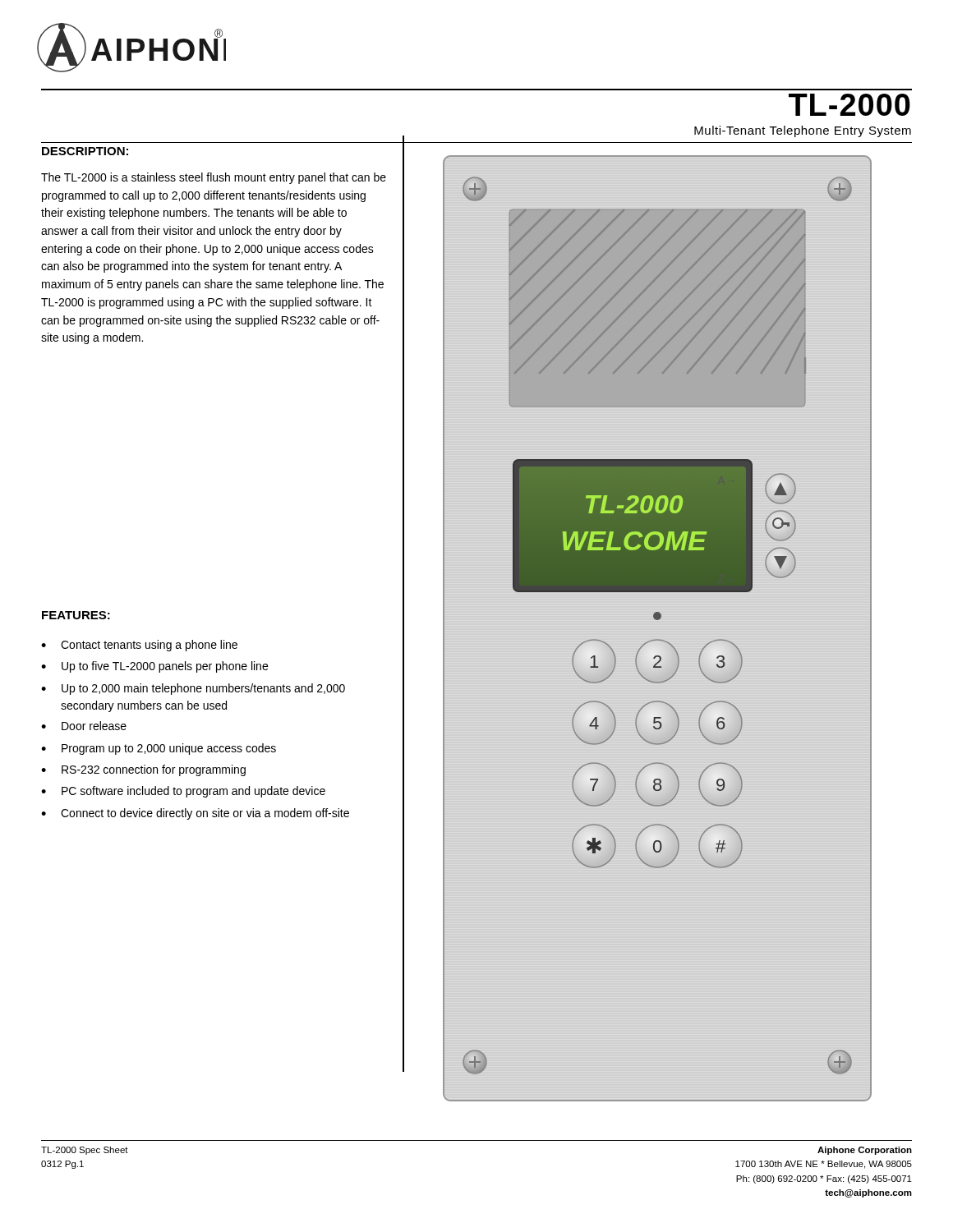
Task: Locate the list item containing "•RS-232 connection for programming"
Action: [144, 771]
